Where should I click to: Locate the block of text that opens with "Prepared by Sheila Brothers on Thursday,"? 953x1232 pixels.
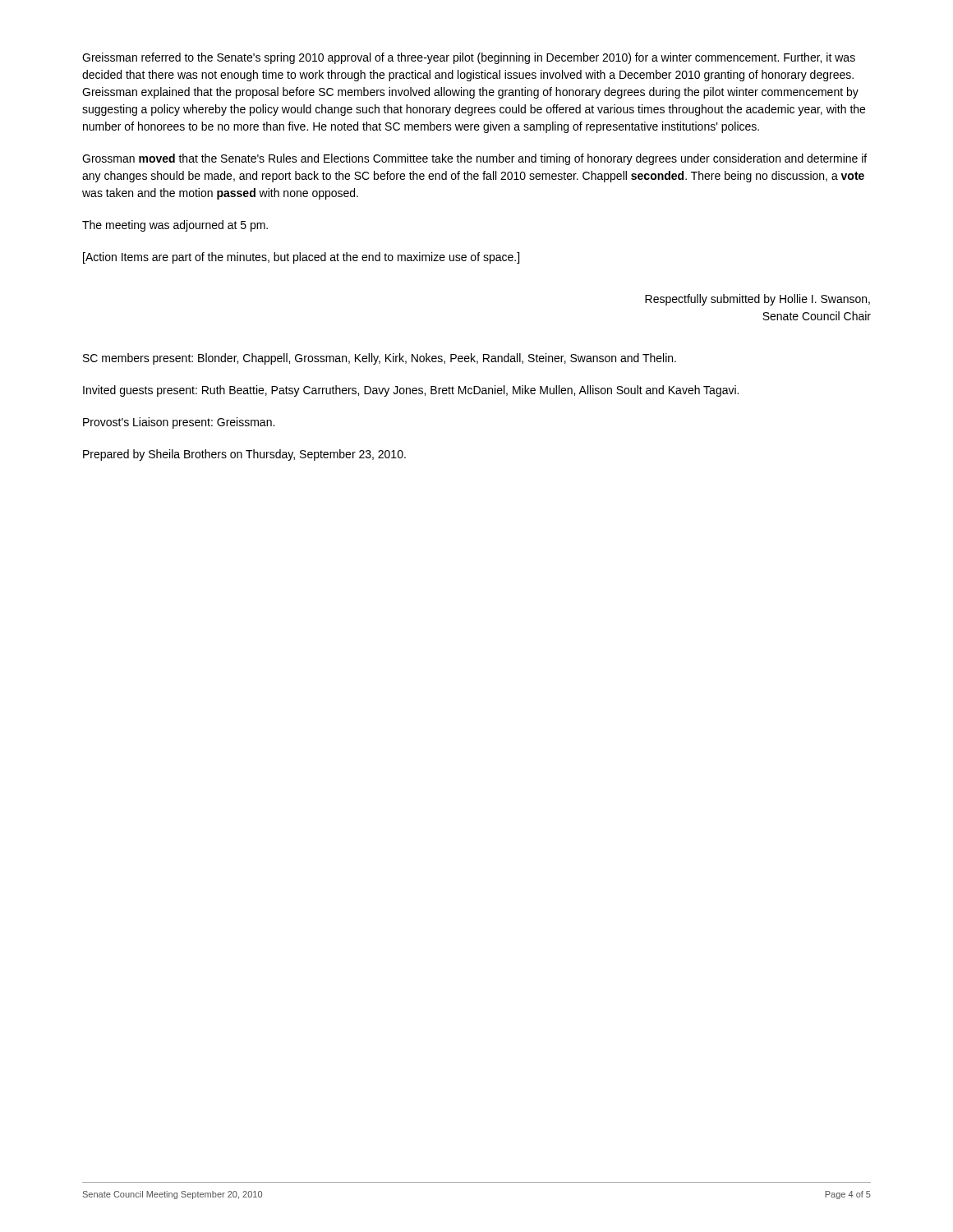coord(244,454)
